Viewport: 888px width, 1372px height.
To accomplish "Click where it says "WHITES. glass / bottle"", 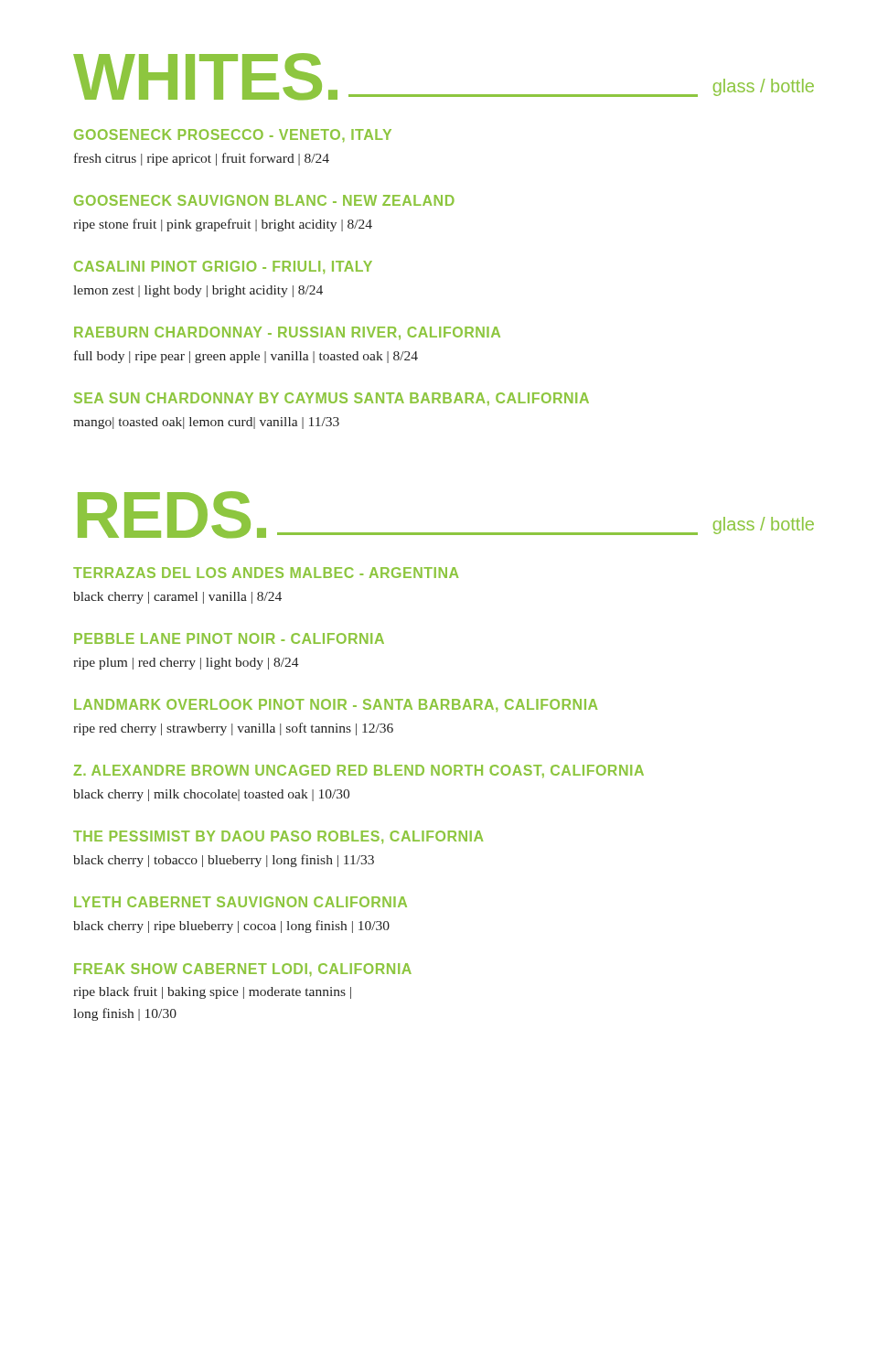I will click(444, 77).
